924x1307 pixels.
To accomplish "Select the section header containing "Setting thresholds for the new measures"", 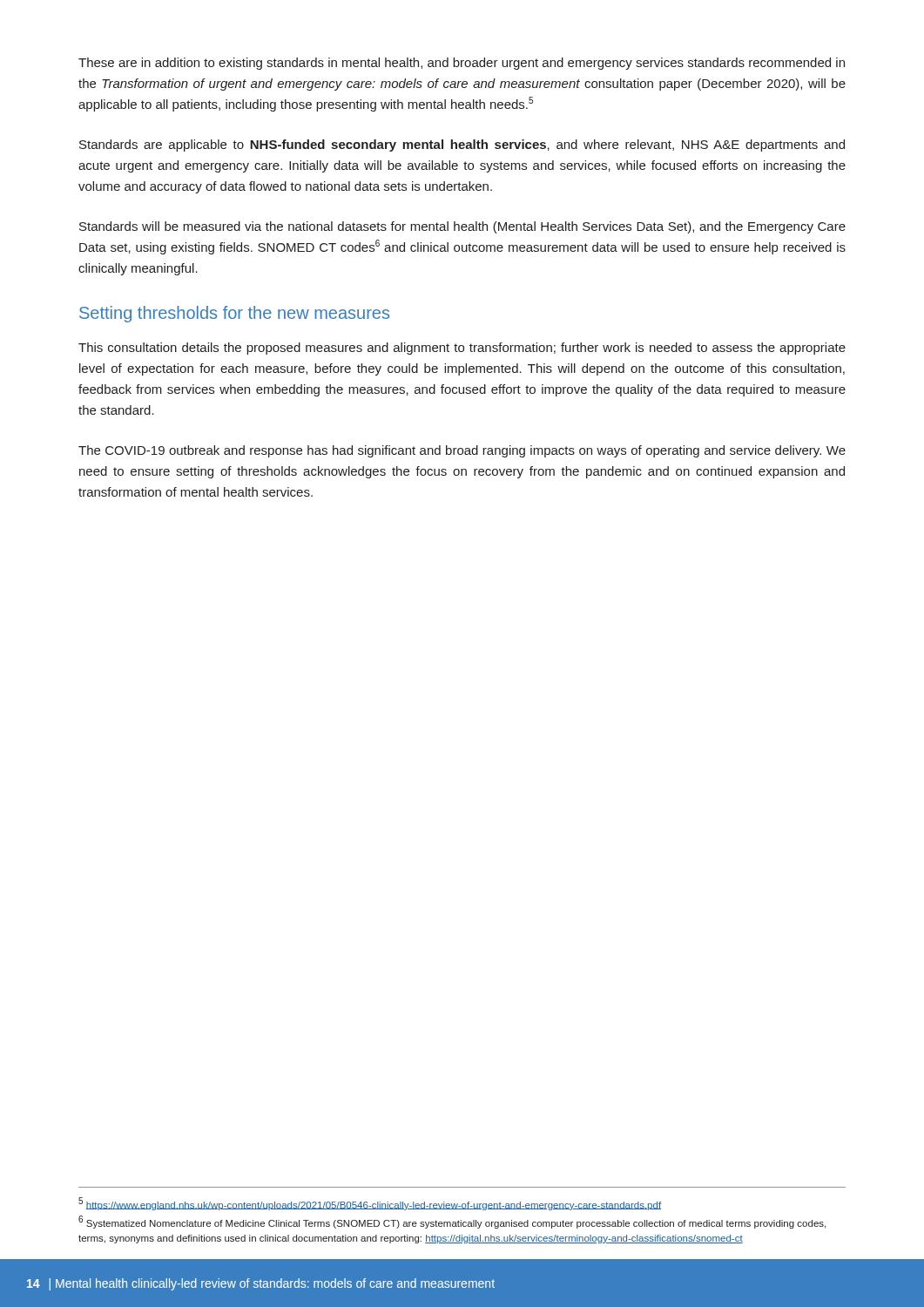I will (234, 313).
